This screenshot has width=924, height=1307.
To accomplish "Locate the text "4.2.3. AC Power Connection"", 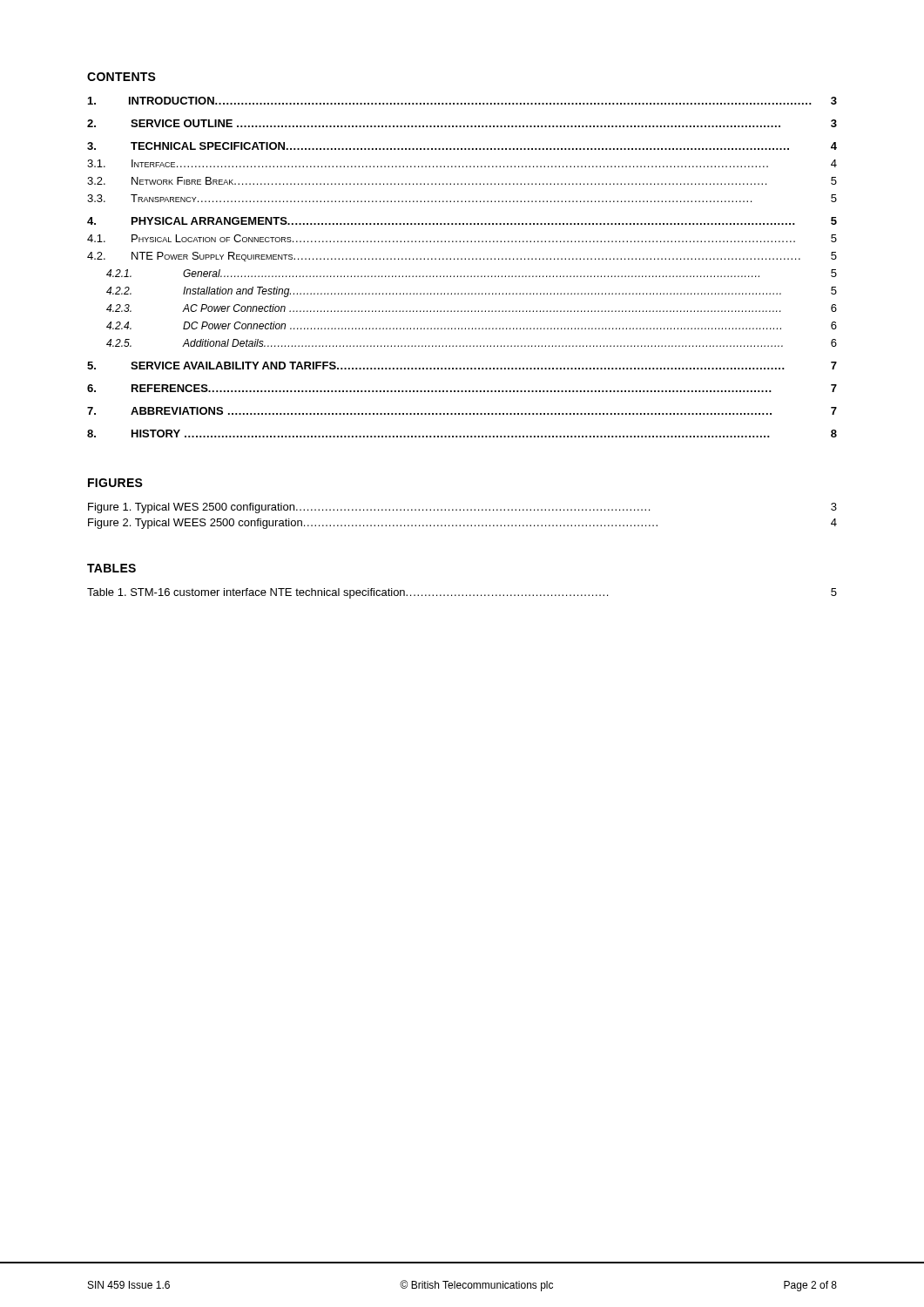I will click(462, 308).
